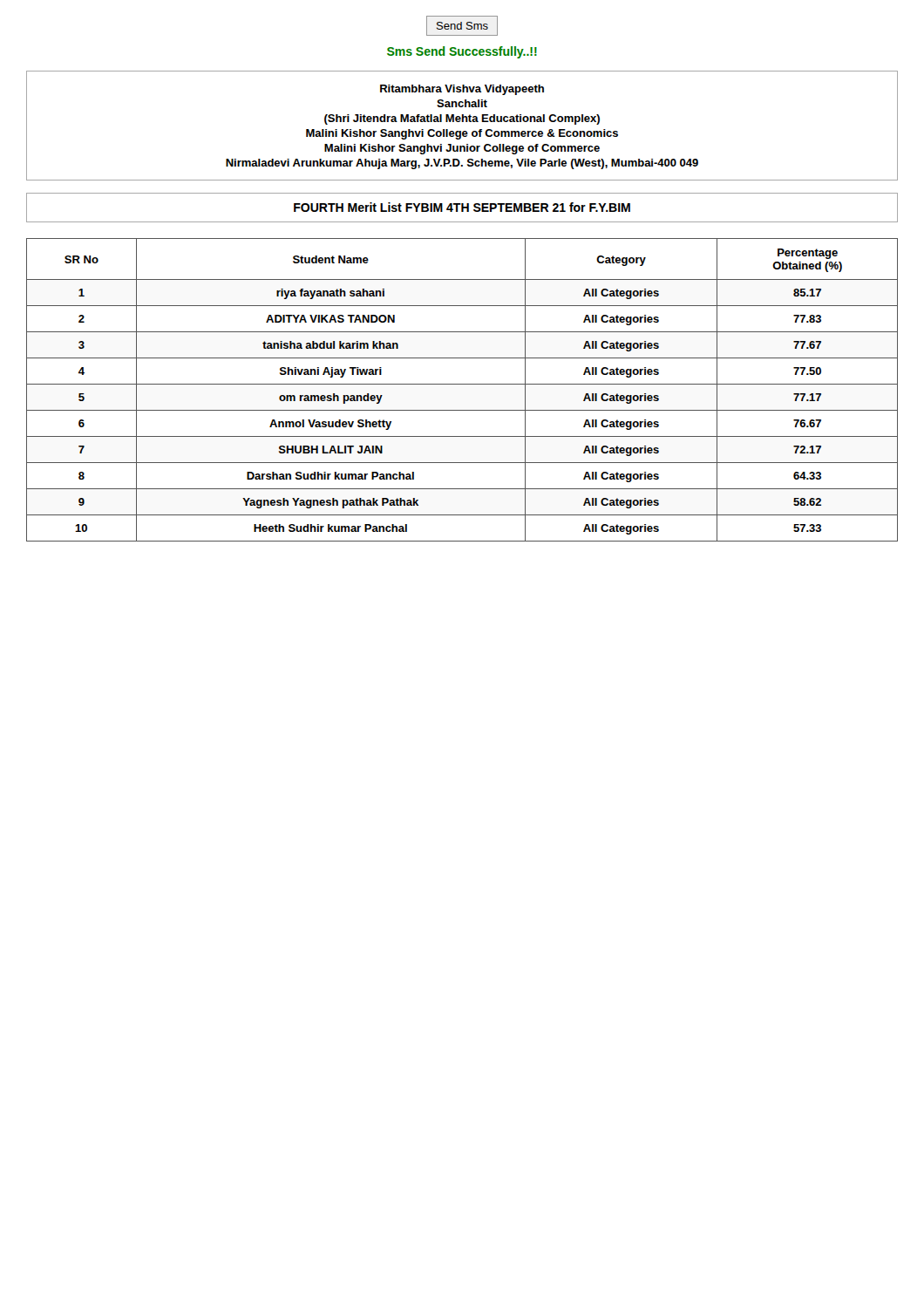This screenshot has width=924, height=1308.
Task: Navigate to the element starting "FOURTH Merit List FYBIM 4TH SEPTEMBER"
Action: [462, 208]
